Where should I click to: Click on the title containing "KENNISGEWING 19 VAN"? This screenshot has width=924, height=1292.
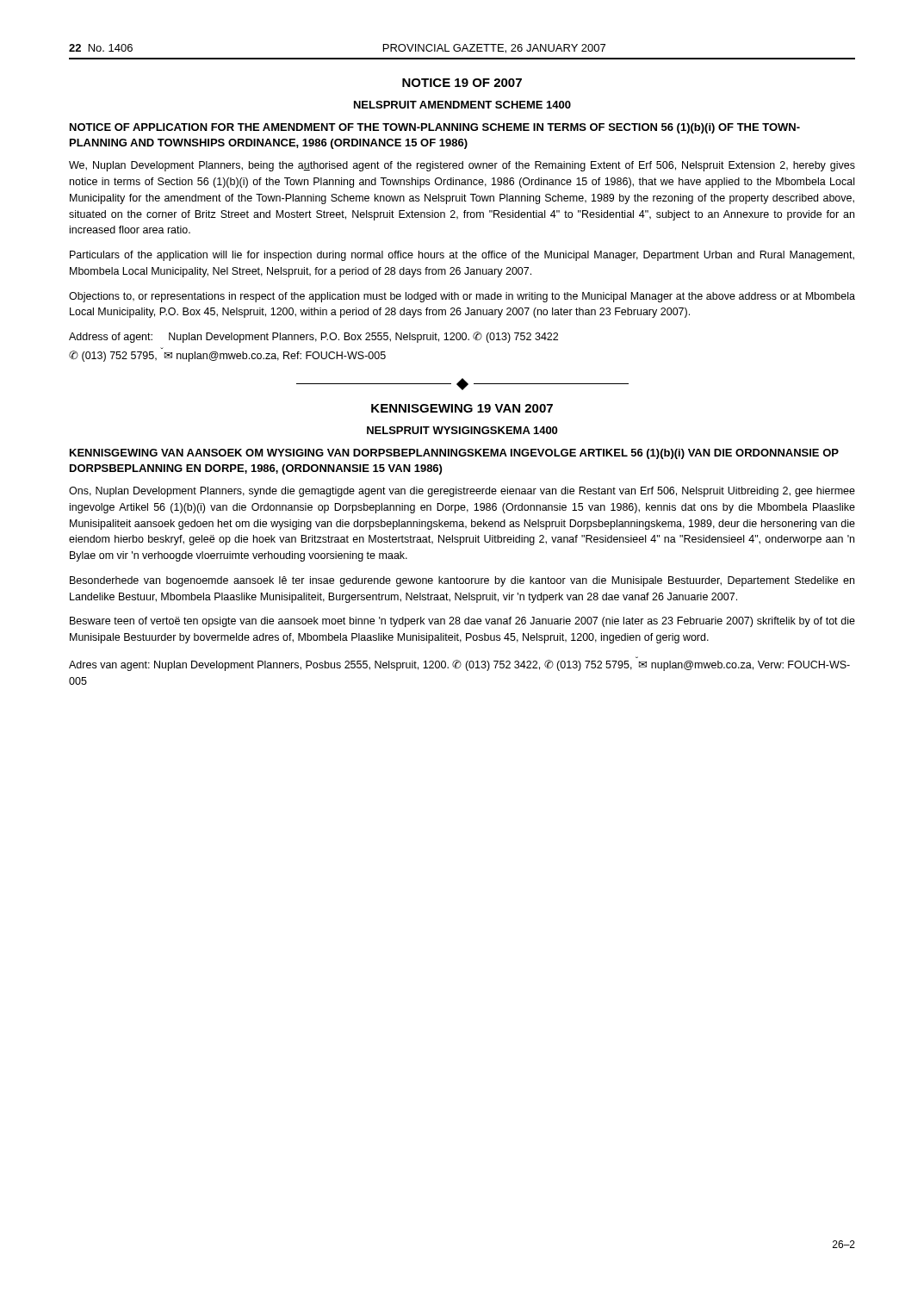click(462, 408)
